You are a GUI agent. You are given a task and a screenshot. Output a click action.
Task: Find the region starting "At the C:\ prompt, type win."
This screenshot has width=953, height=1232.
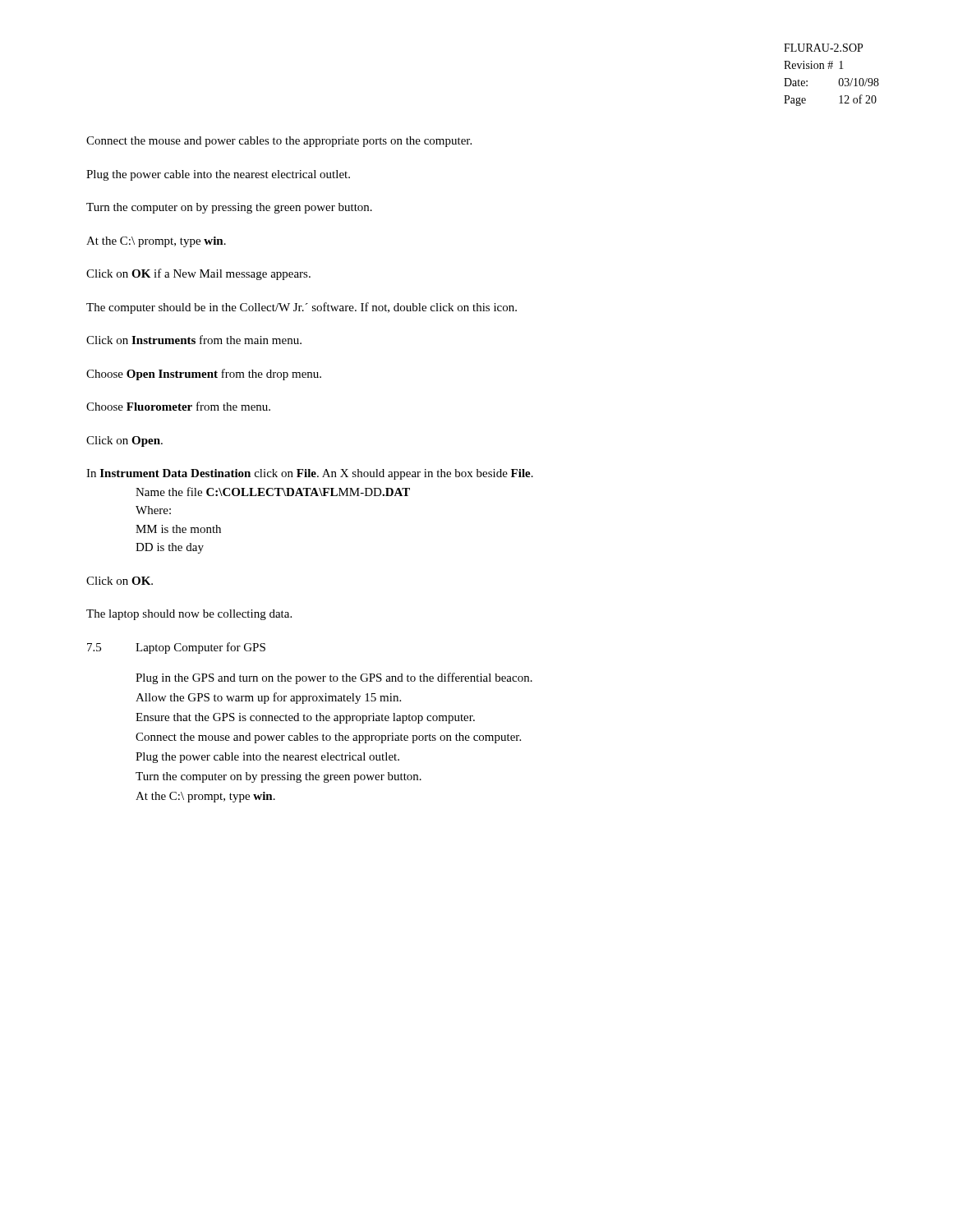[156, 240]
